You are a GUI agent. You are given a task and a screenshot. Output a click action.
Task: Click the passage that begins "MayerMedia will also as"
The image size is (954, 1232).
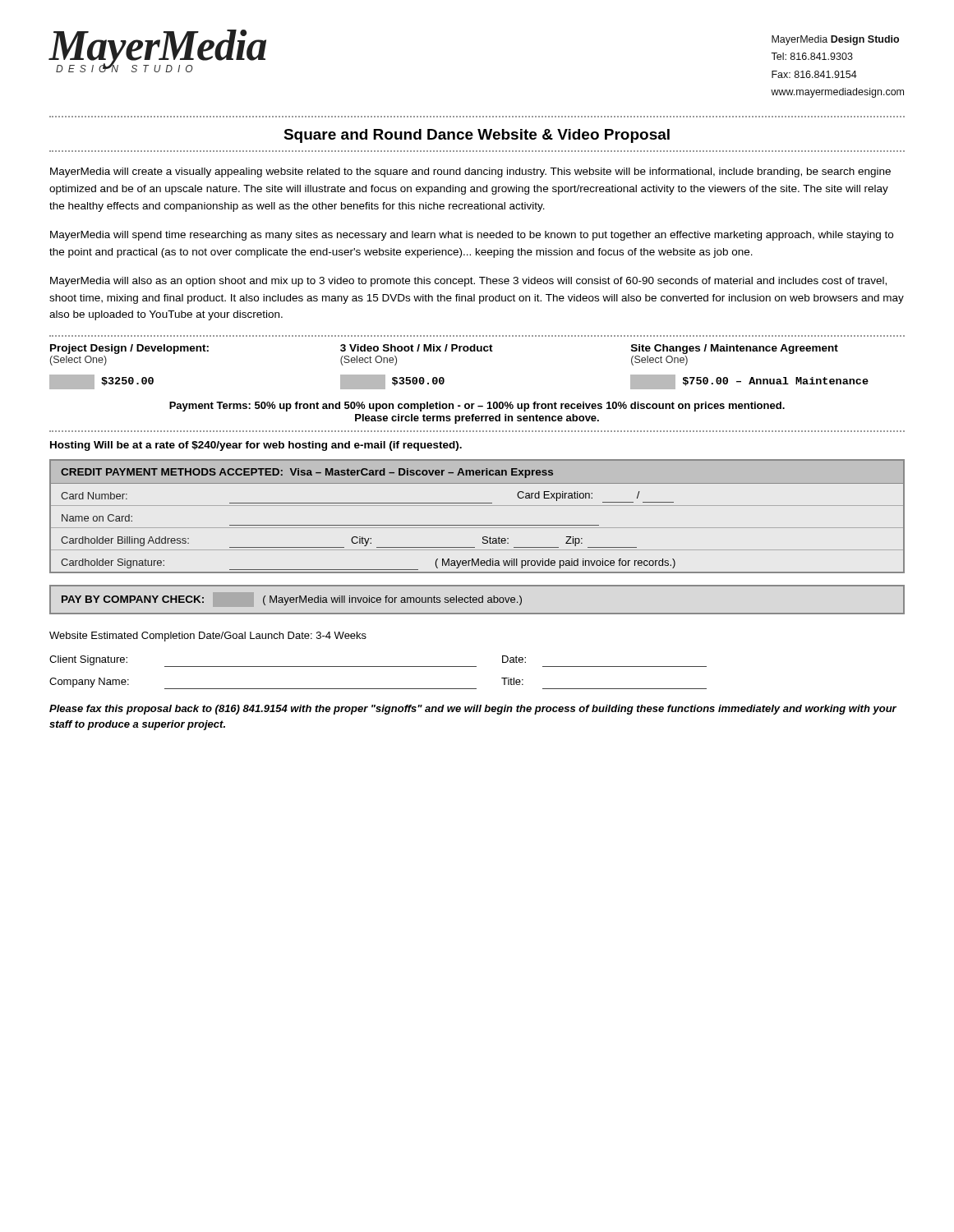coord(477,297)
